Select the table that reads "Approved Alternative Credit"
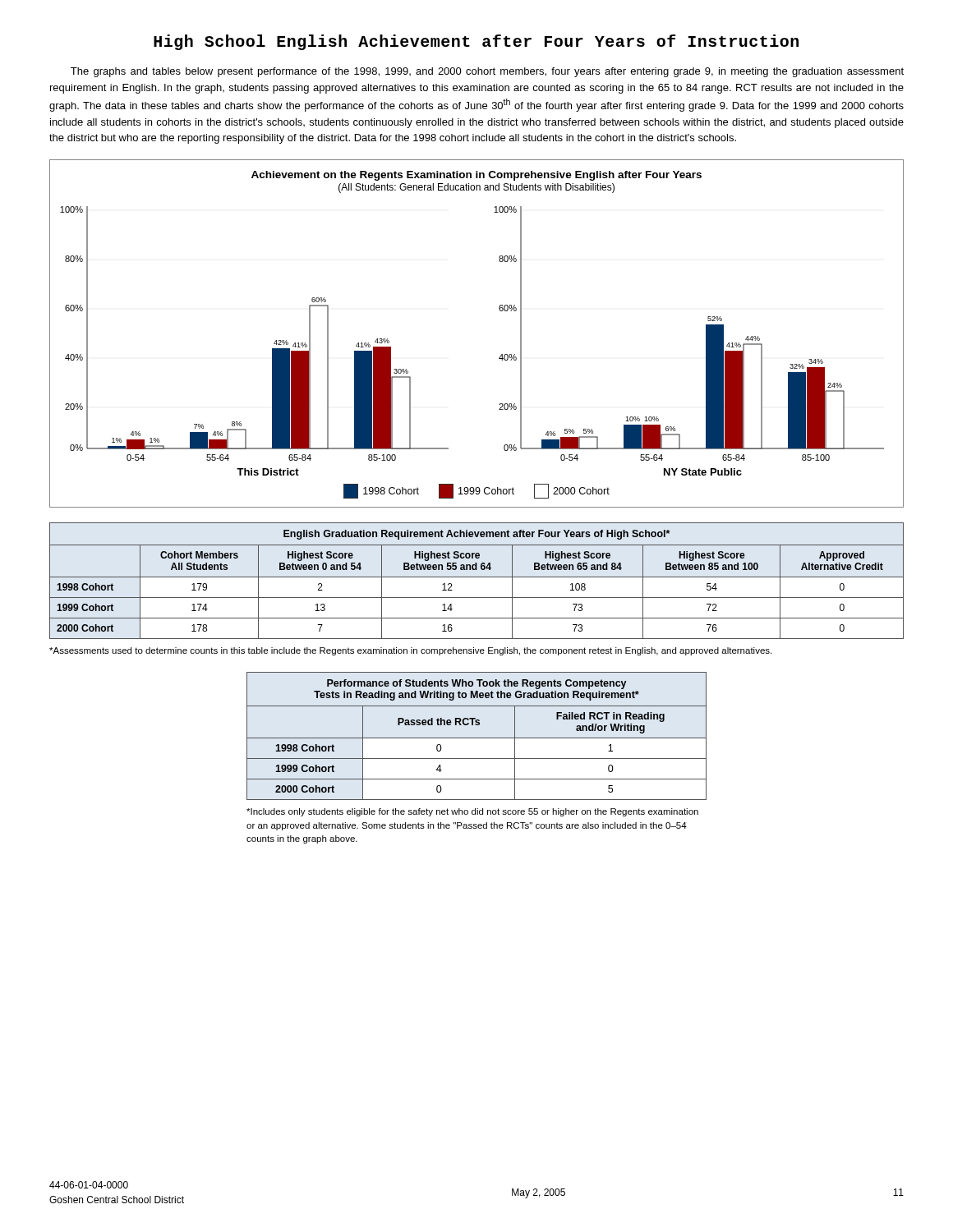This screenshot has width=953, height=1232. tap(476, 581)
